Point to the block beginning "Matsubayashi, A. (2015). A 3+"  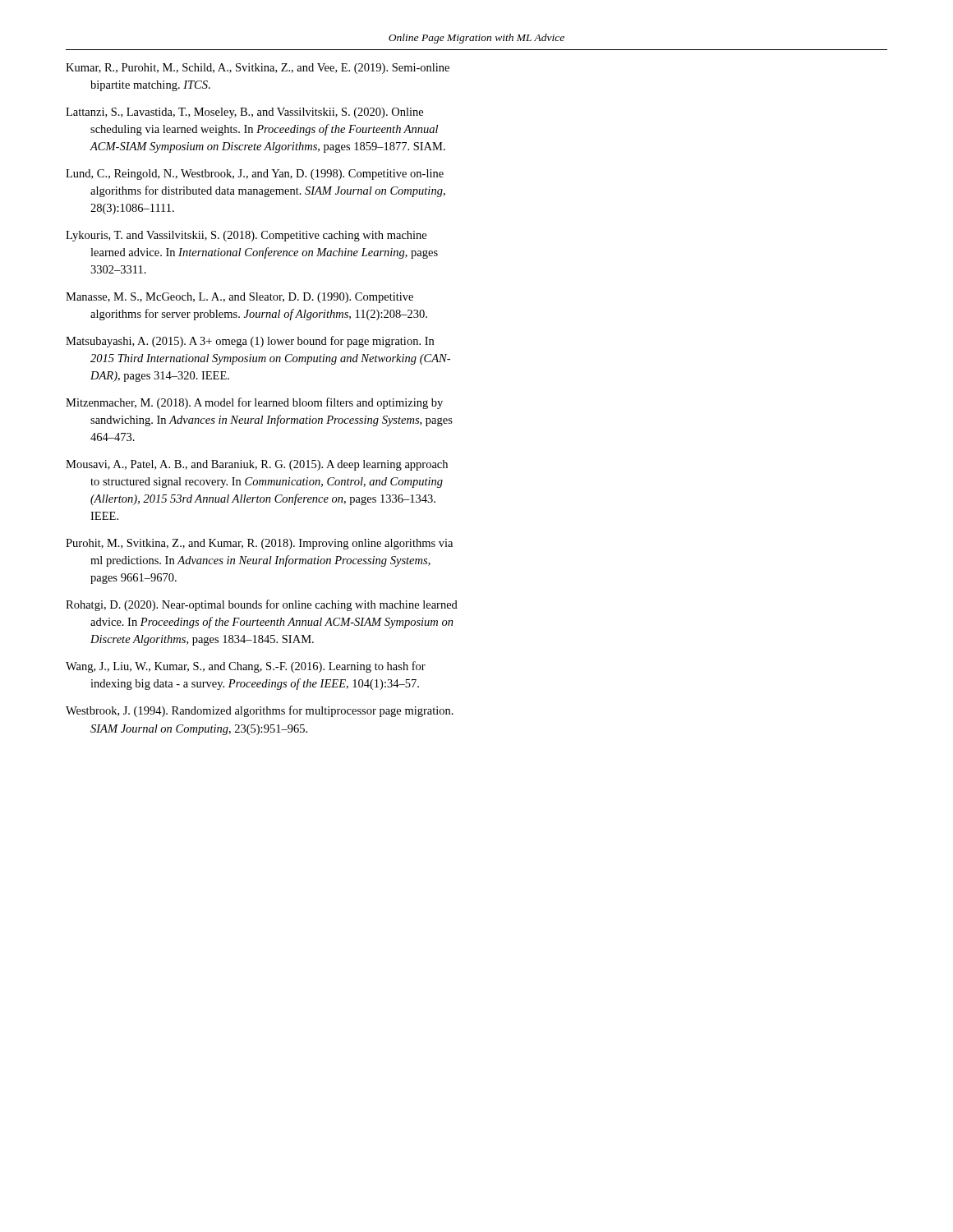point(270,358)
